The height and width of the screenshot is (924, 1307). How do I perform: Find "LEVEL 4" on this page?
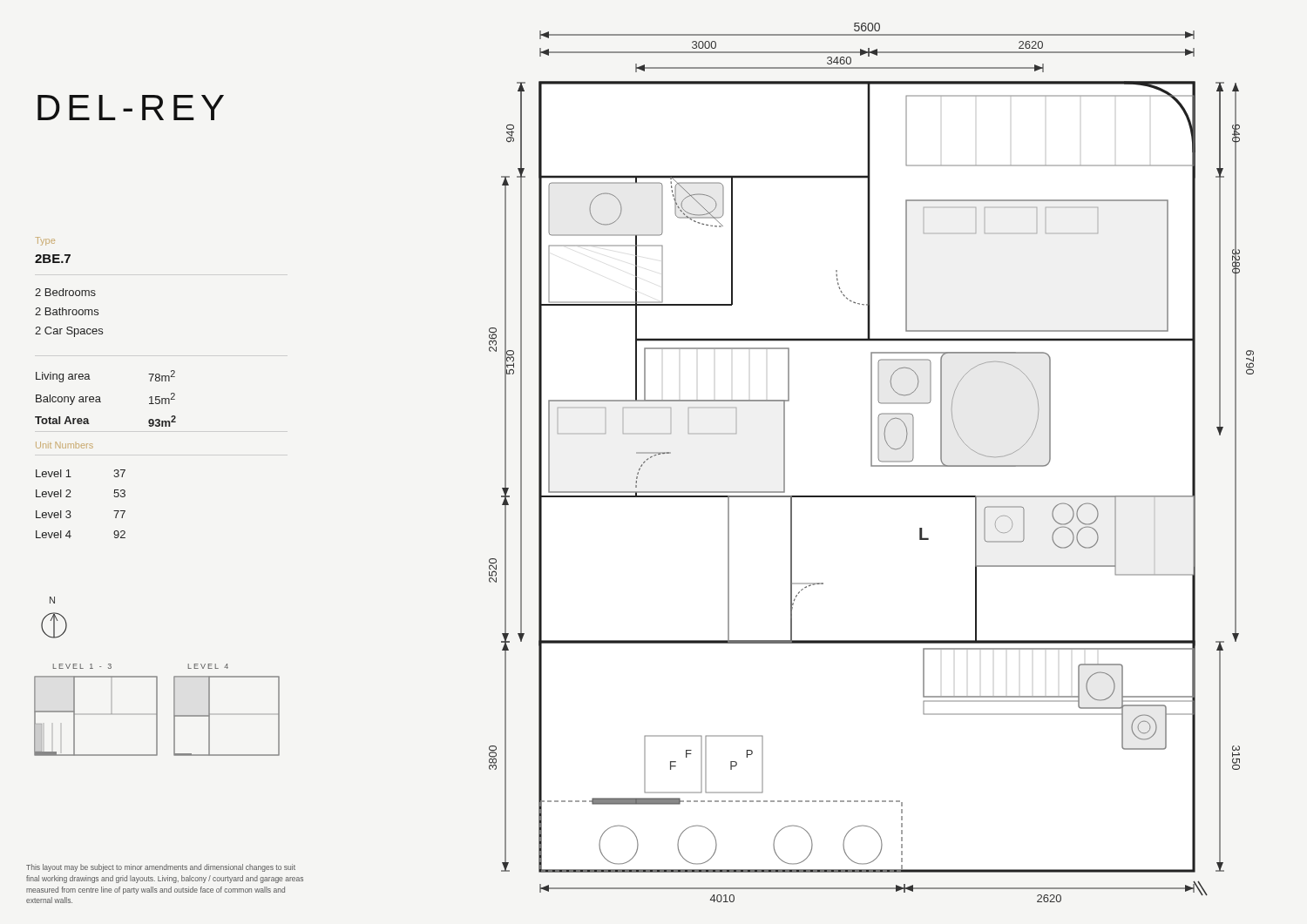(x=209, y=666)
